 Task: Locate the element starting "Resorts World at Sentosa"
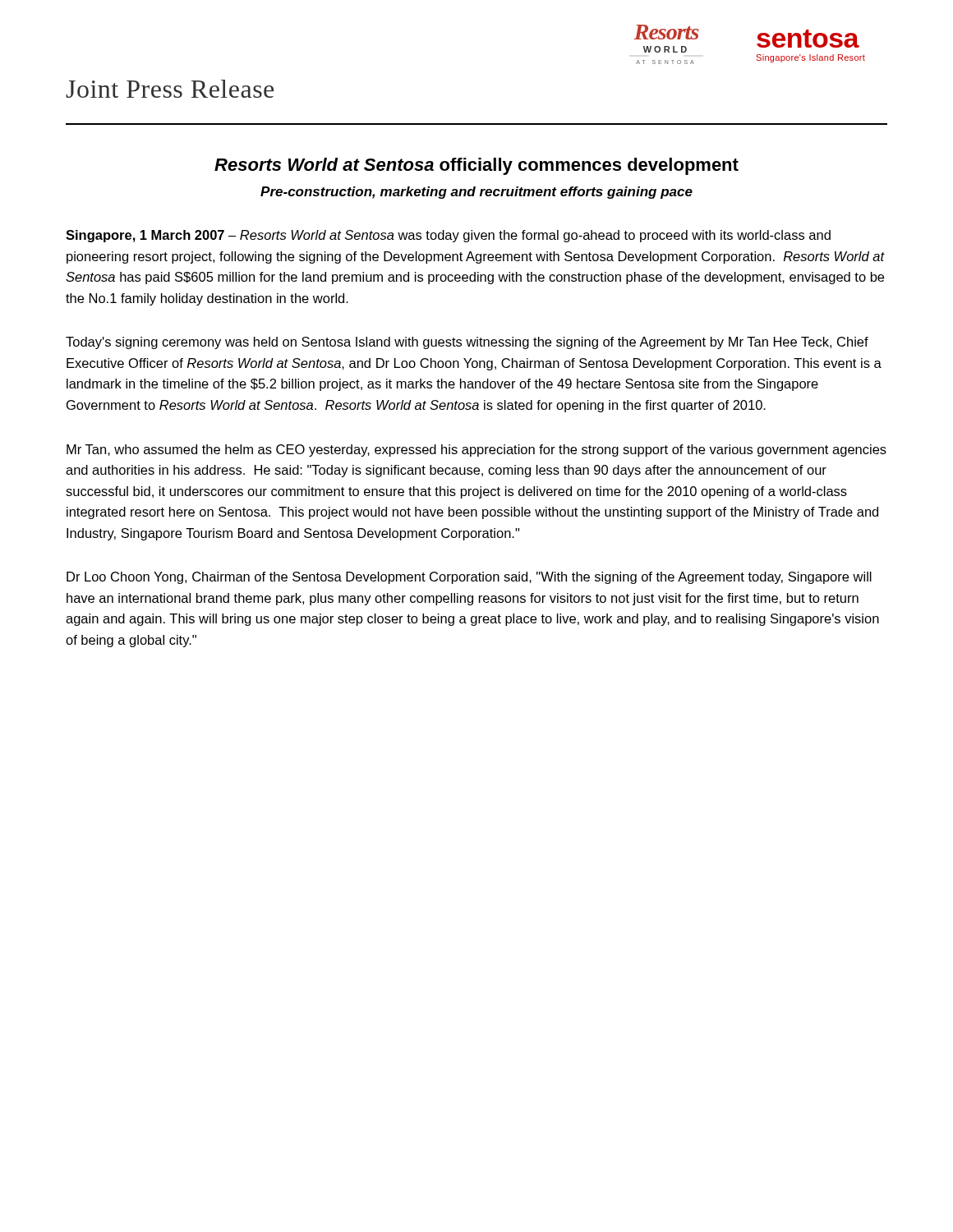(x=476, y=165)
